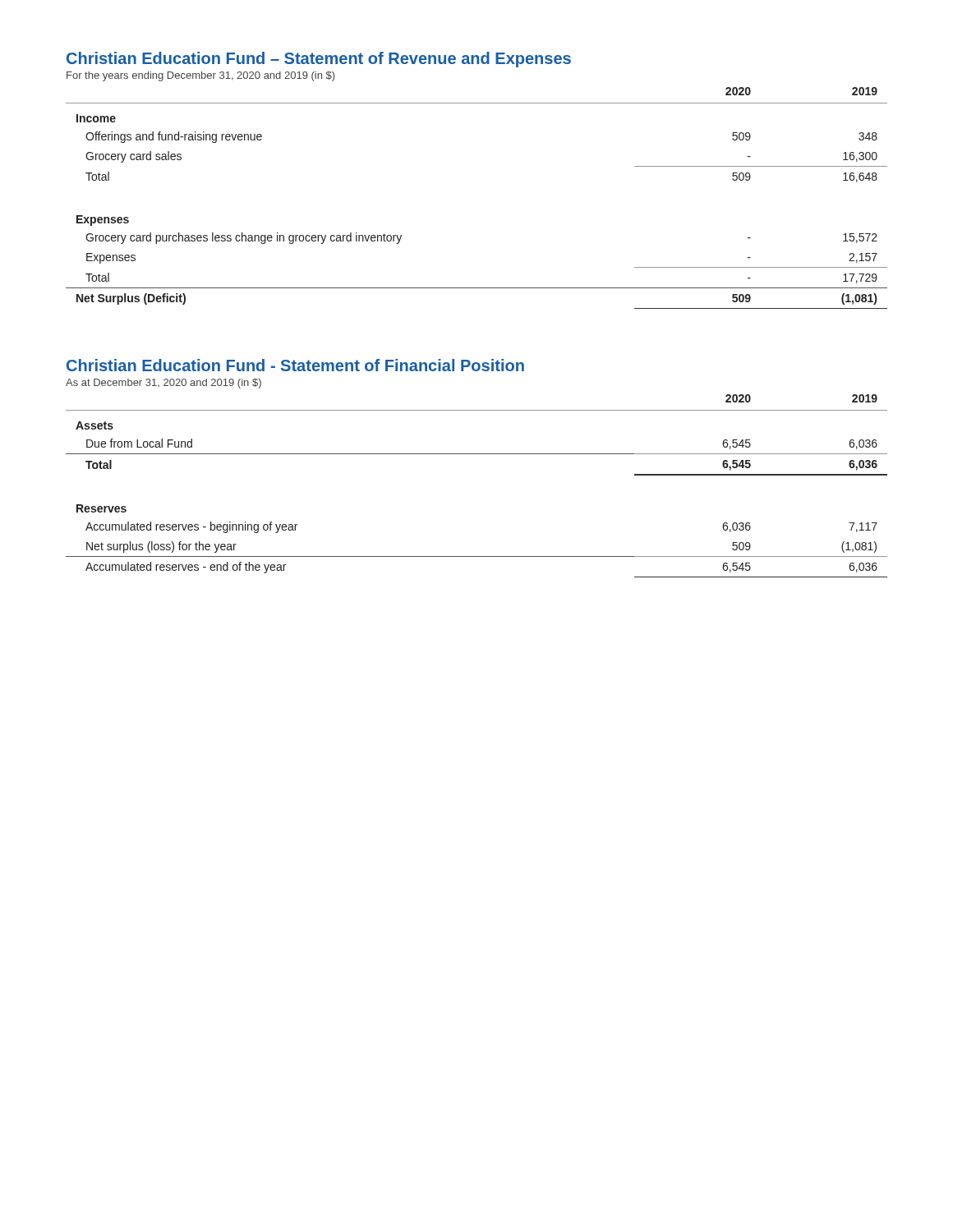
Task: Select the block starting "For the years ending"
Action: coord(201,75)
